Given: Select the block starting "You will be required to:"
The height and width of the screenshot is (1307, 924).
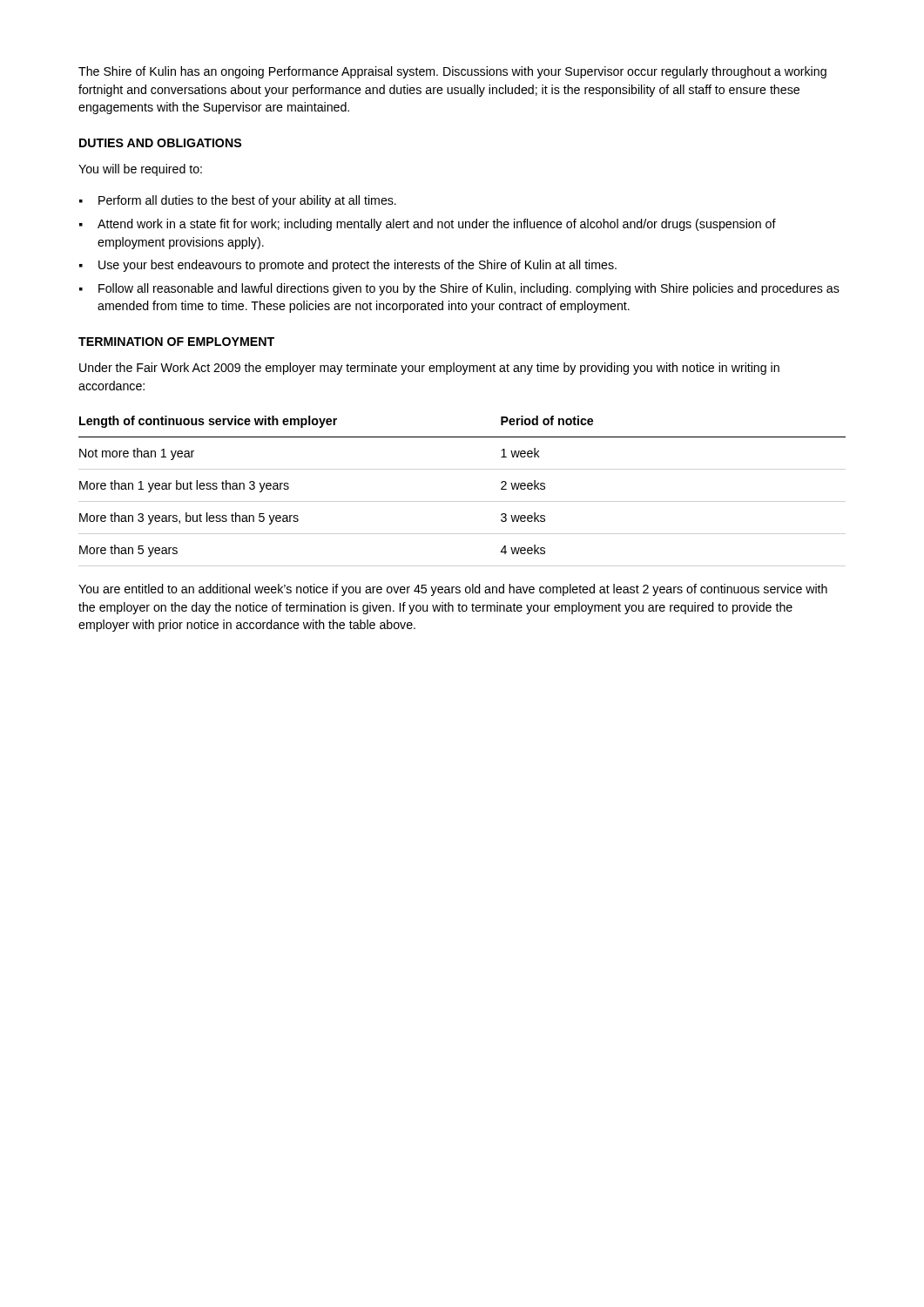Looking at the screenshot, I should coord(141,169).
